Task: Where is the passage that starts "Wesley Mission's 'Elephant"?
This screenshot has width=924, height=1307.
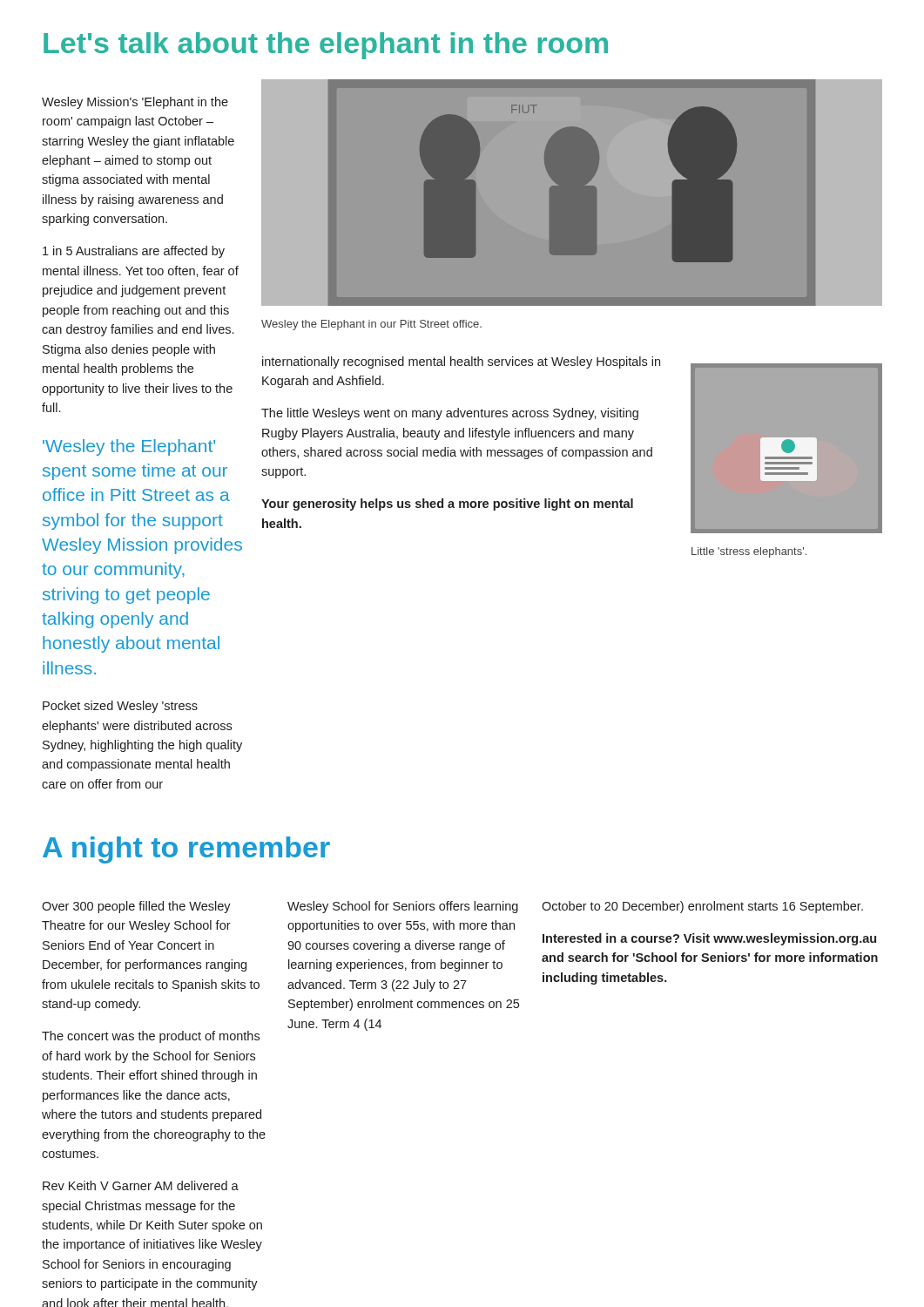Action: [x=143, y=160]
